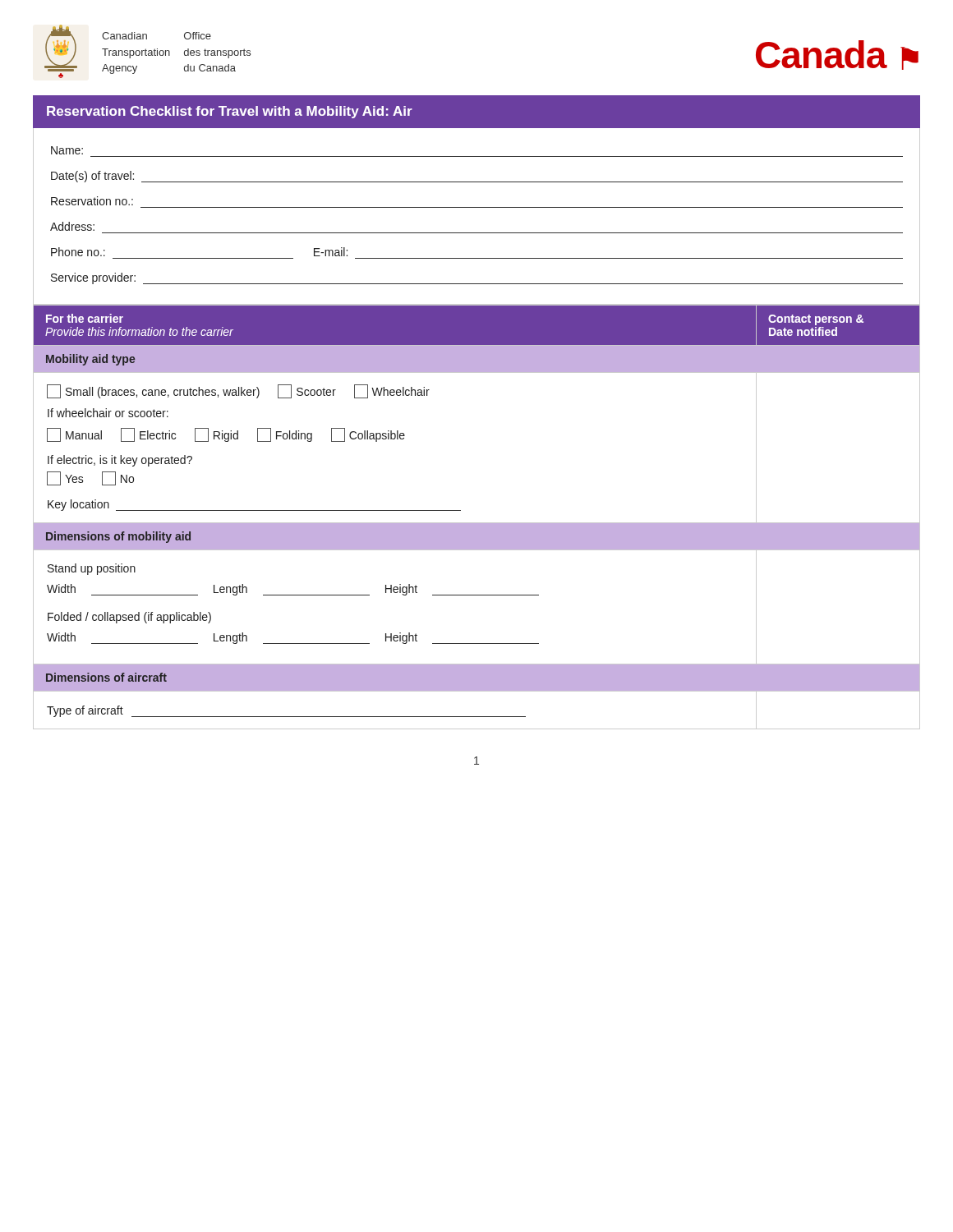Viewport: 953px width, 1232px height.
Task: Navigate to the text starting "Phone no.: E-mail:"
Action: tap(476, 252)
